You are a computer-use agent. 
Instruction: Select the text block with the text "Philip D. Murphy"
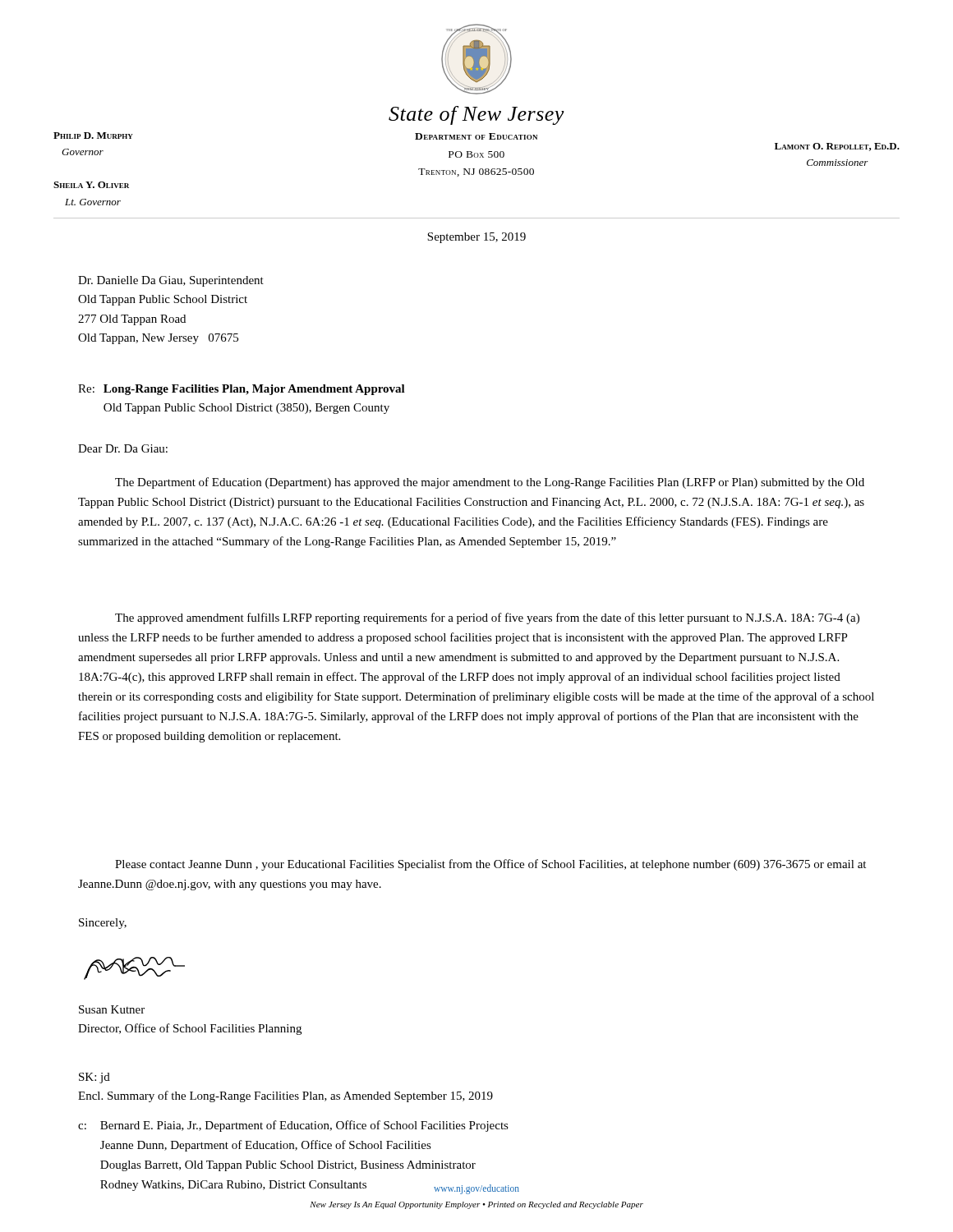click(93, 136)
